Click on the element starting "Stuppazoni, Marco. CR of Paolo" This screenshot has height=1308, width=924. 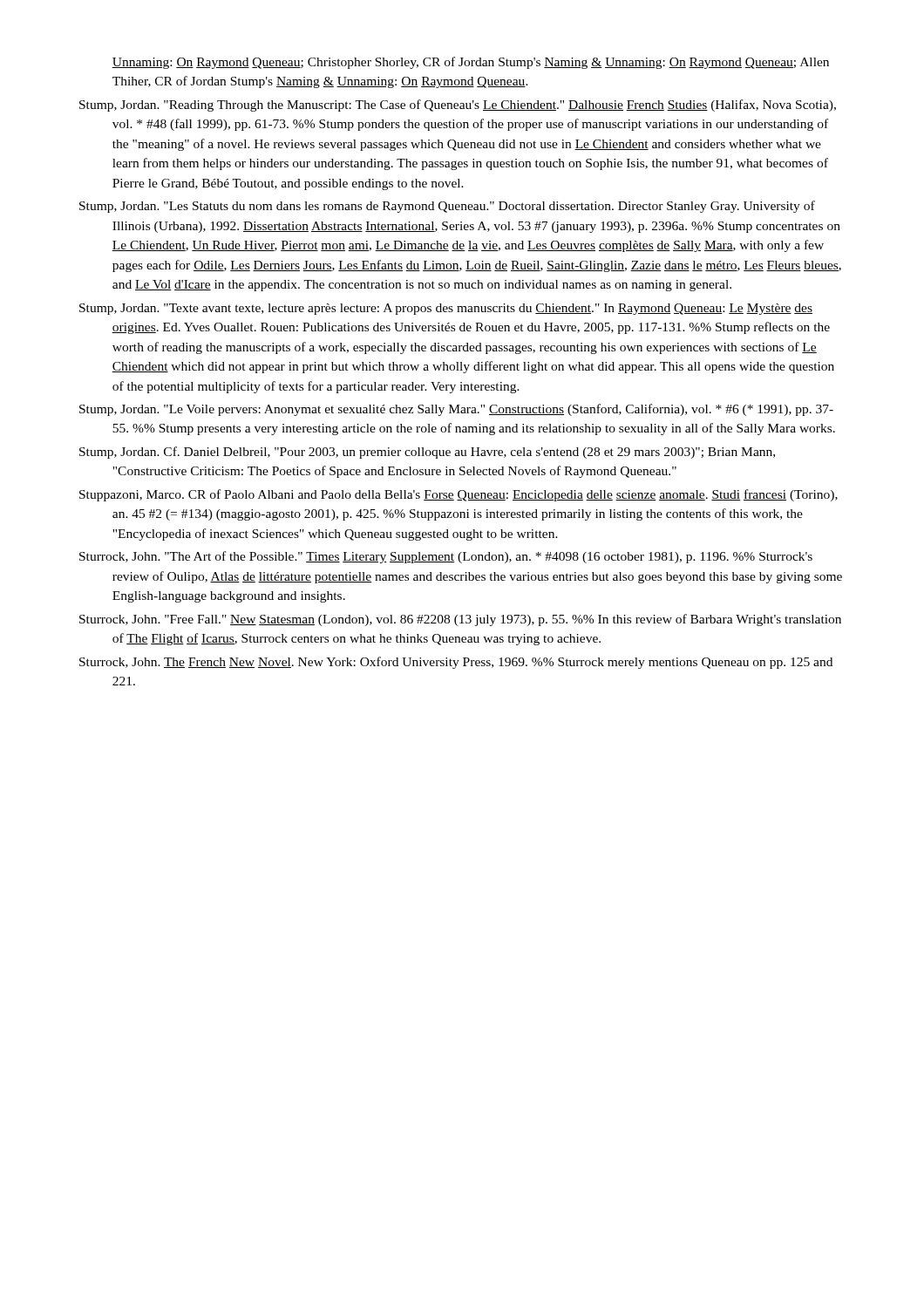[458, 513]
